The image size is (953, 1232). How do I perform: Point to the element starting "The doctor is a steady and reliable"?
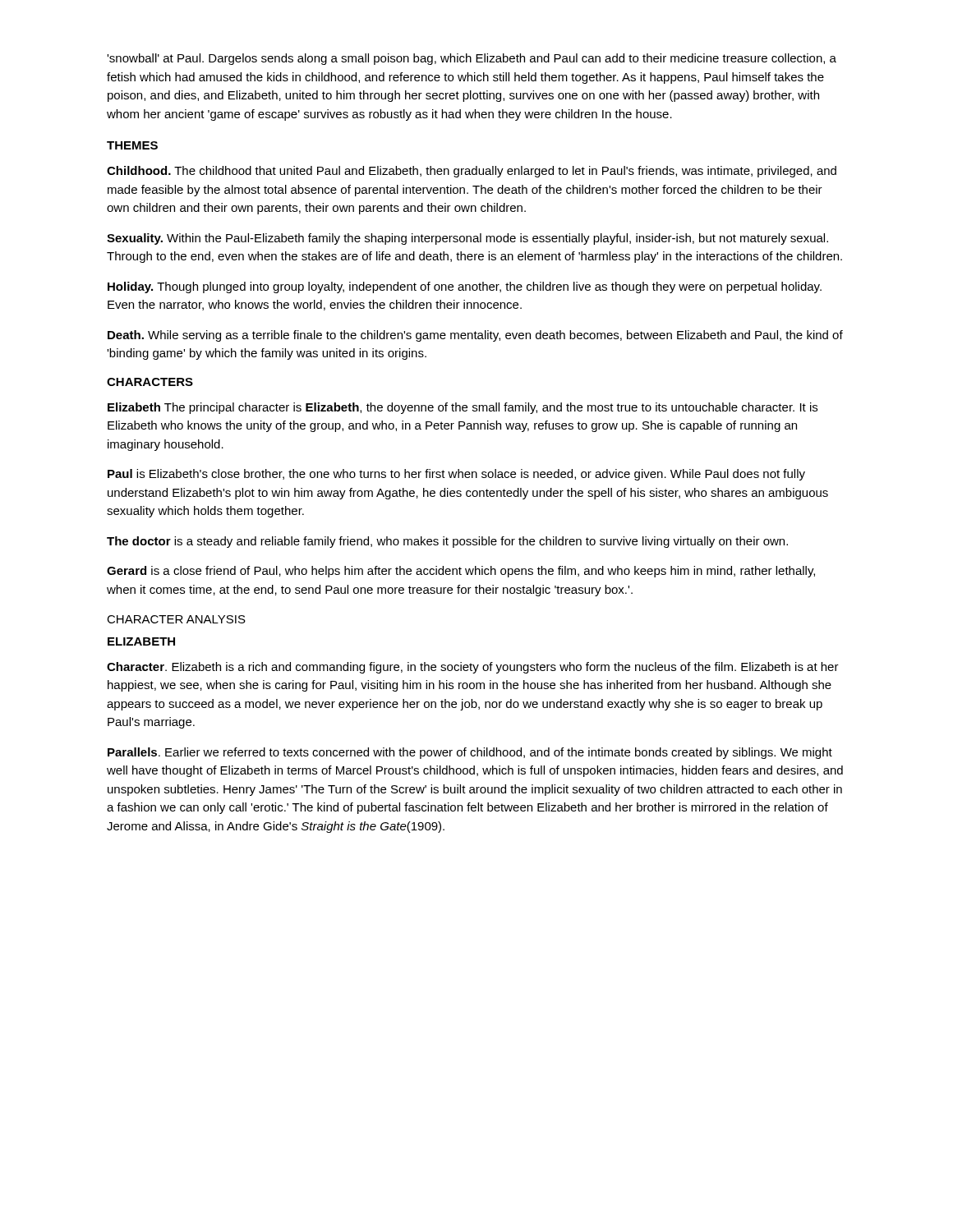pos(448,540)
